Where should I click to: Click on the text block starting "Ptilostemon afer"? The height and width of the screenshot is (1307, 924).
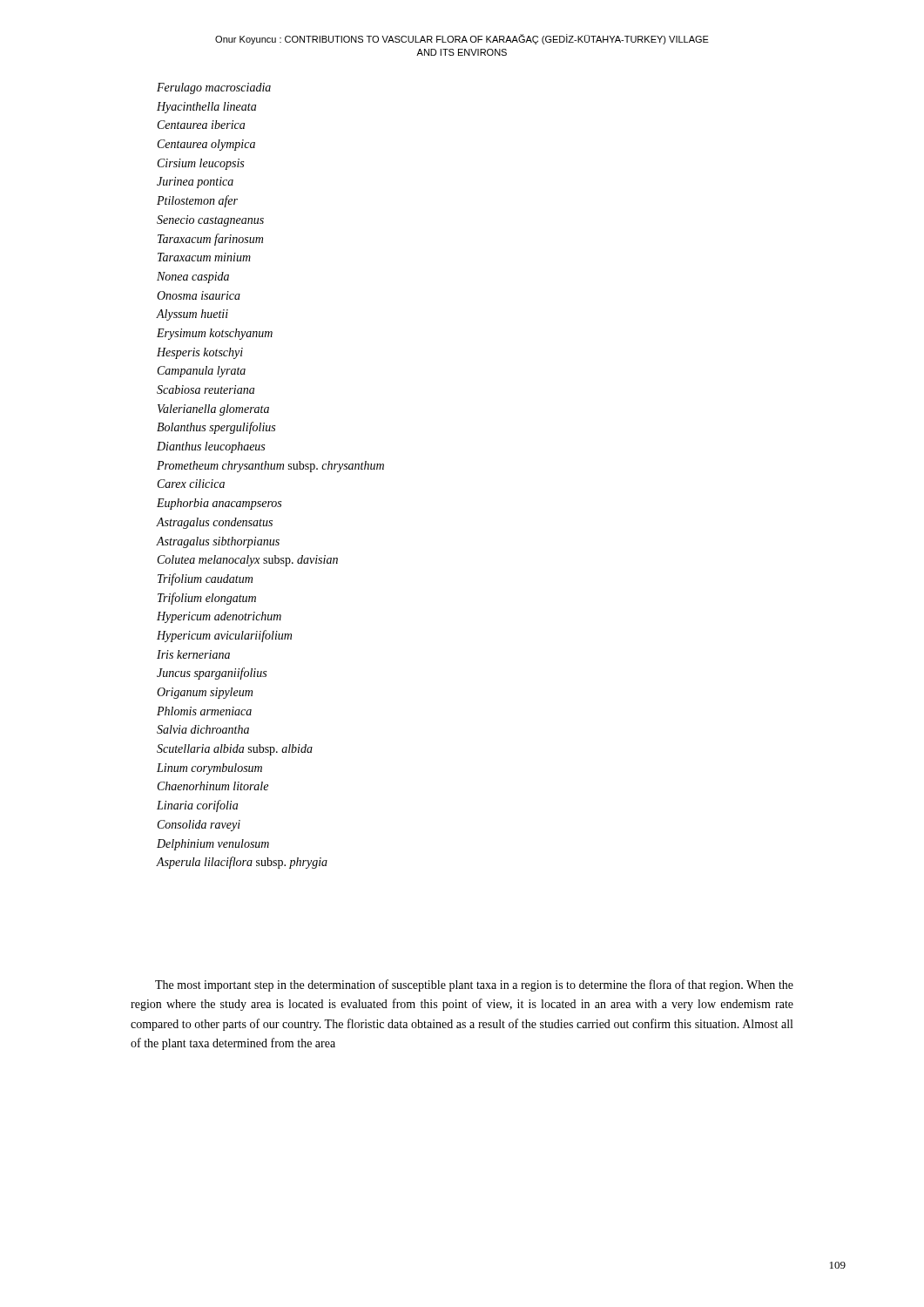[197, 201]
